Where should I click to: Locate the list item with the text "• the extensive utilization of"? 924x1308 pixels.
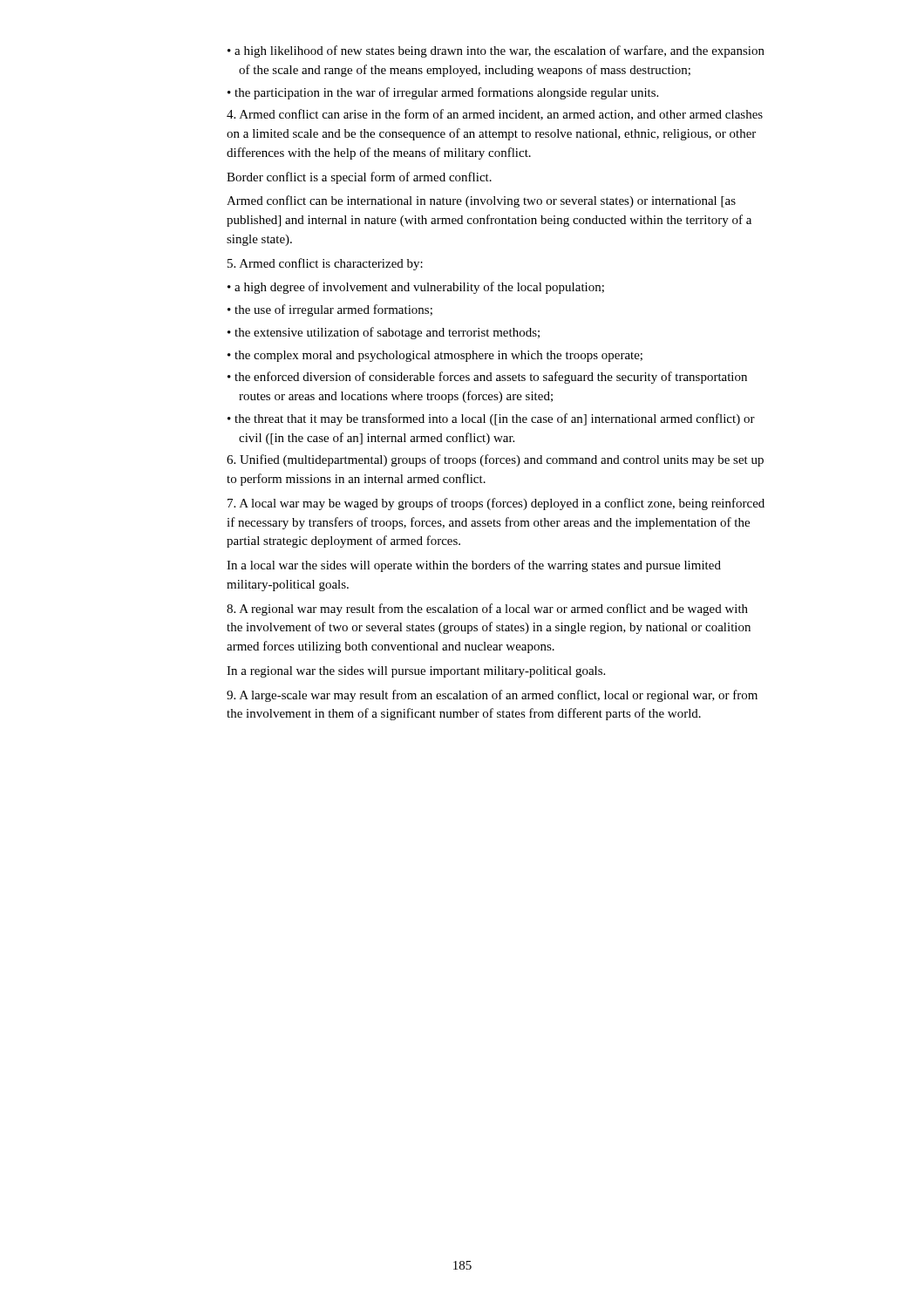(497, 333)
